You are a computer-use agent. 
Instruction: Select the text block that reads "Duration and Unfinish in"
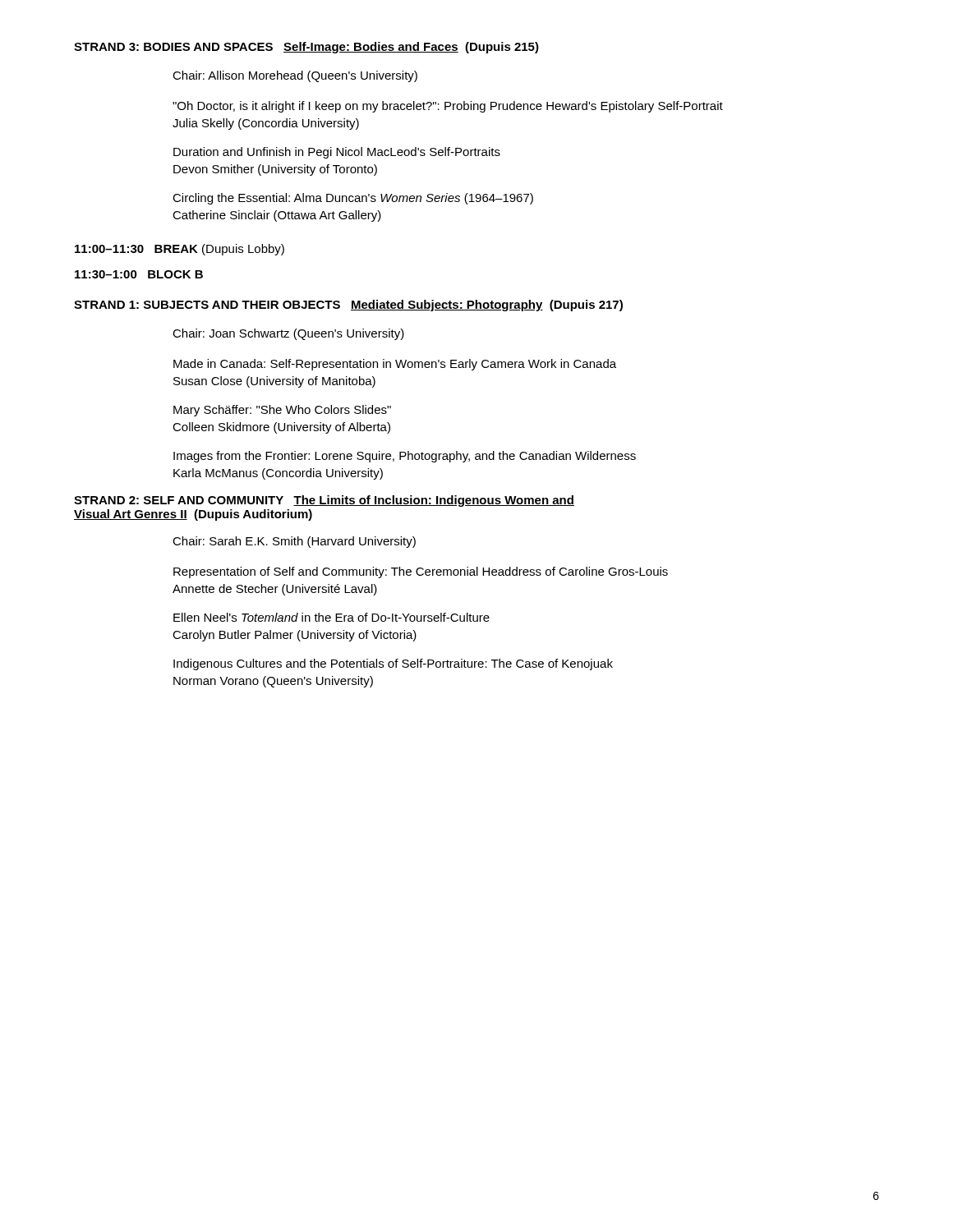337,153
